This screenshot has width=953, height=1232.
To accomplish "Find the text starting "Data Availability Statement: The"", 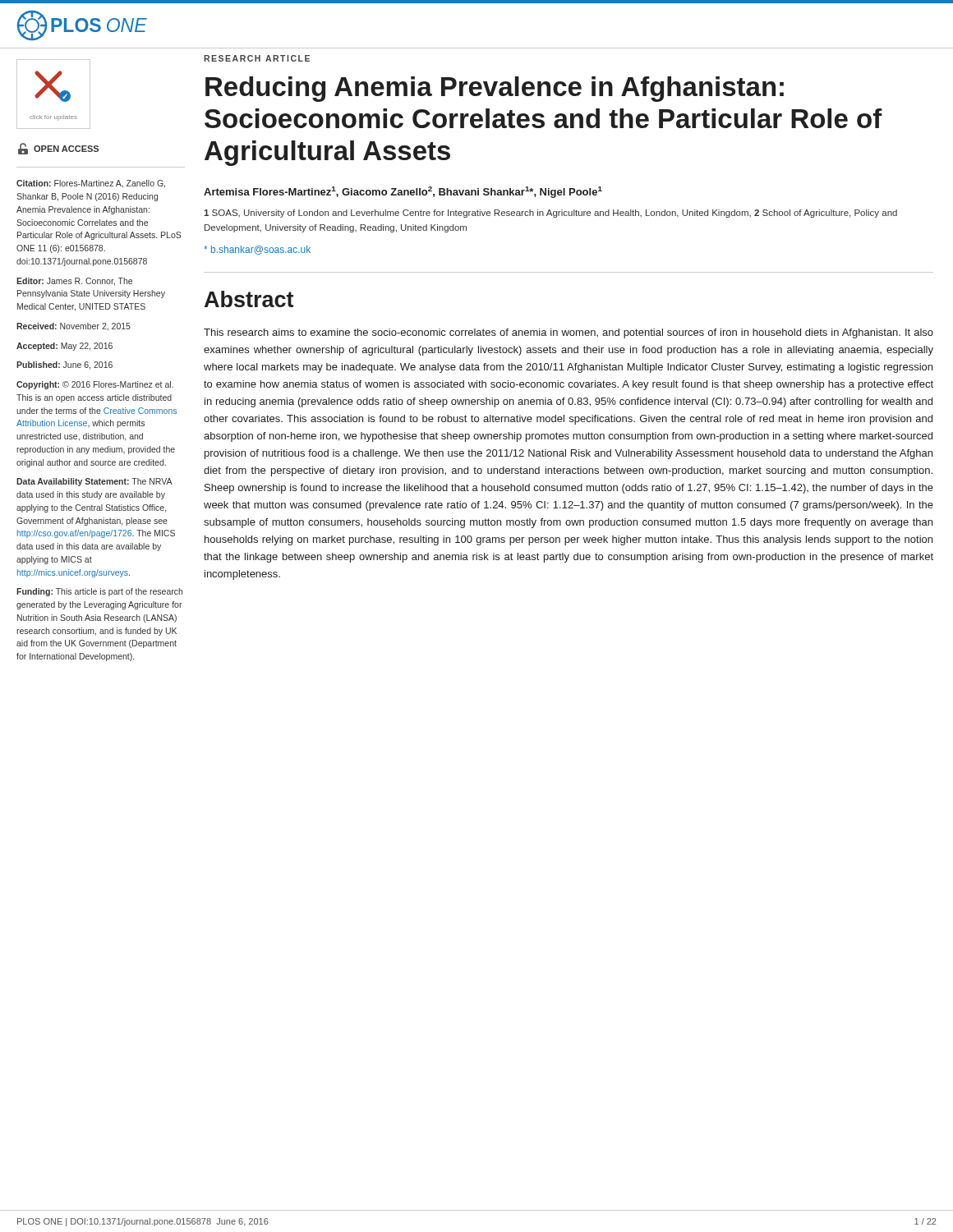I will [x=96, y=527].
